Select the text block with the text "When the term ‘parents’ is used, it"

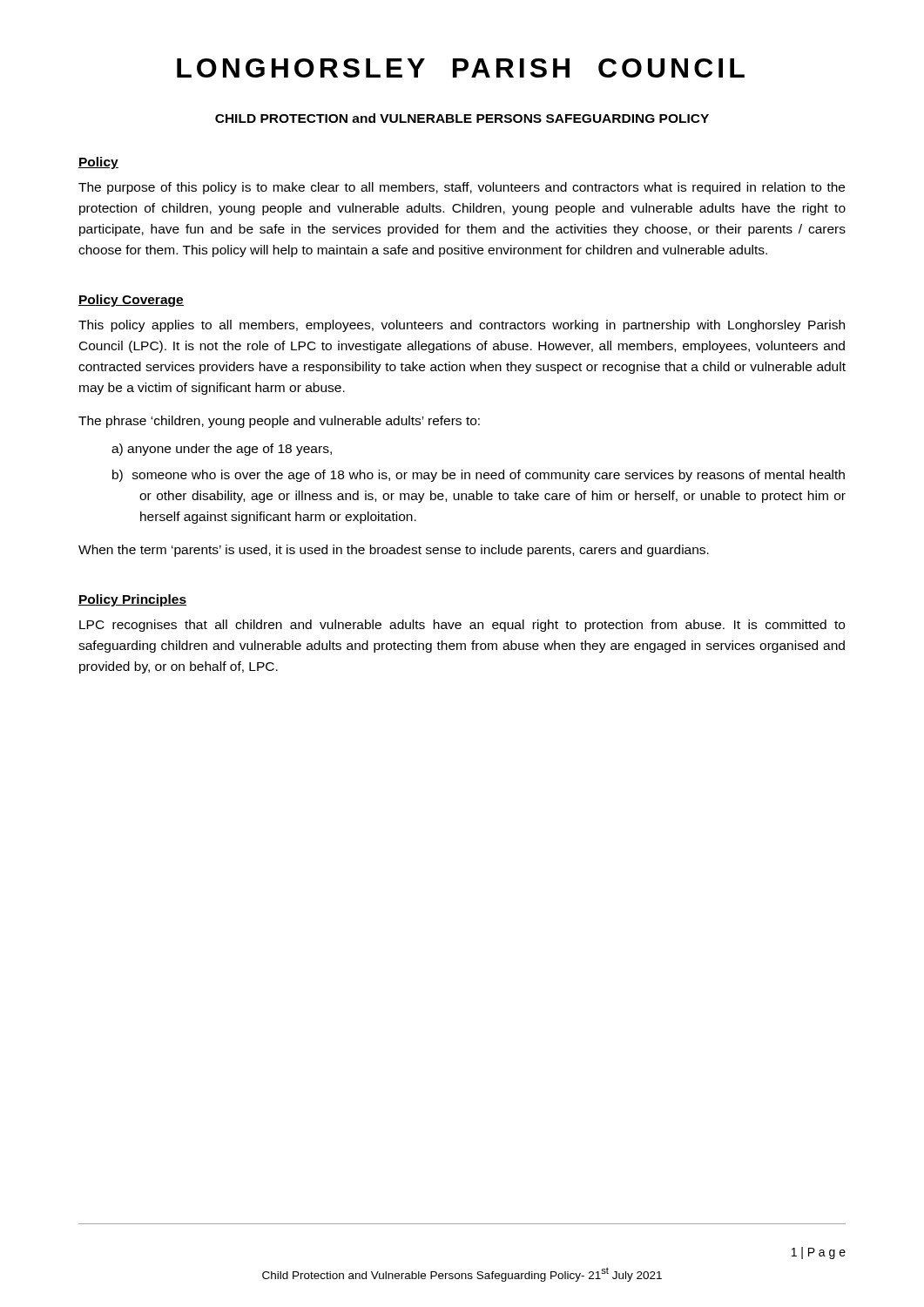(x=394, y=550)
